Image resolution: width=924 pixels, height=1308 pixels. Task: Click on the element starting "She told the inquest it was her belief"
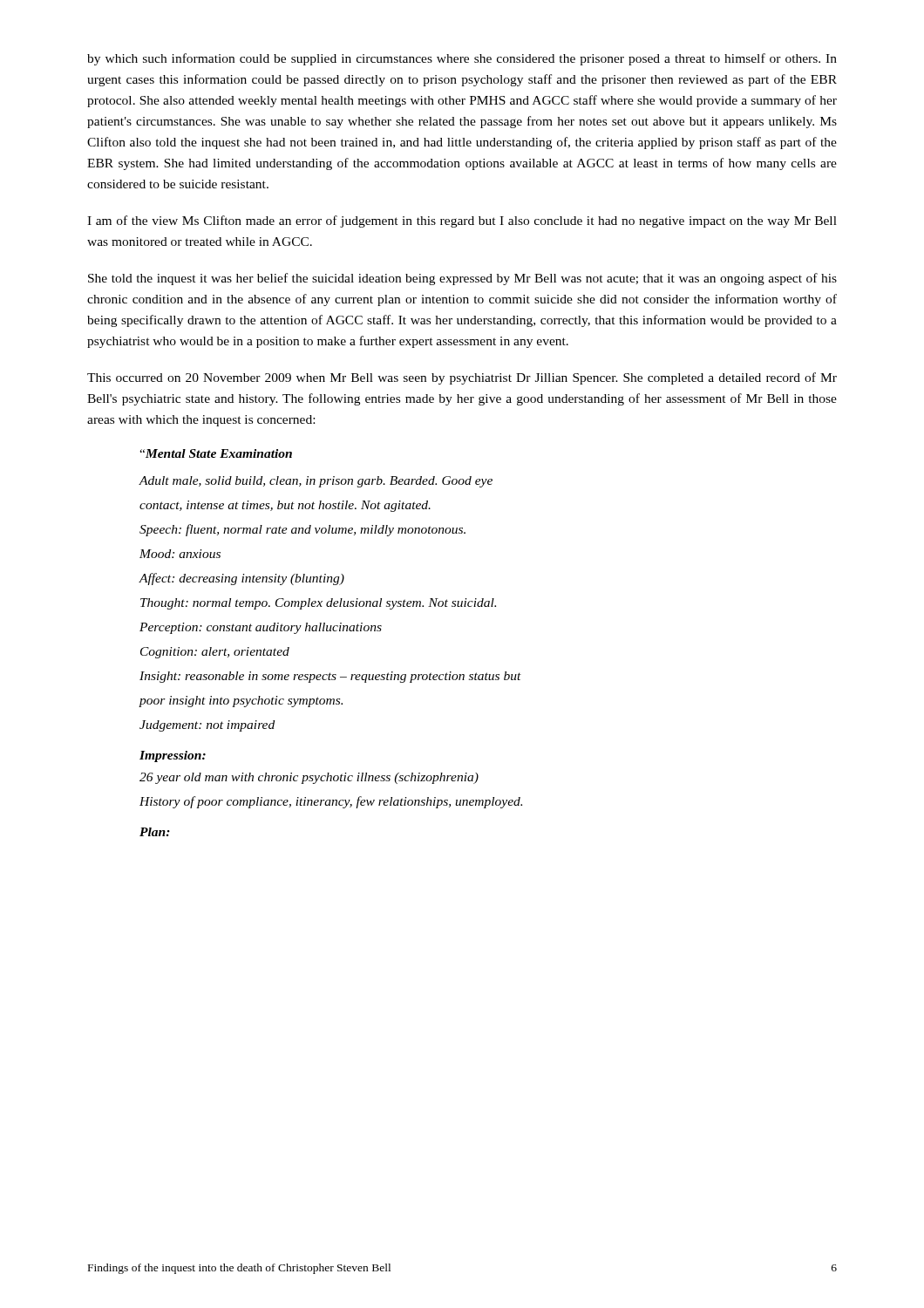[462, 309]
